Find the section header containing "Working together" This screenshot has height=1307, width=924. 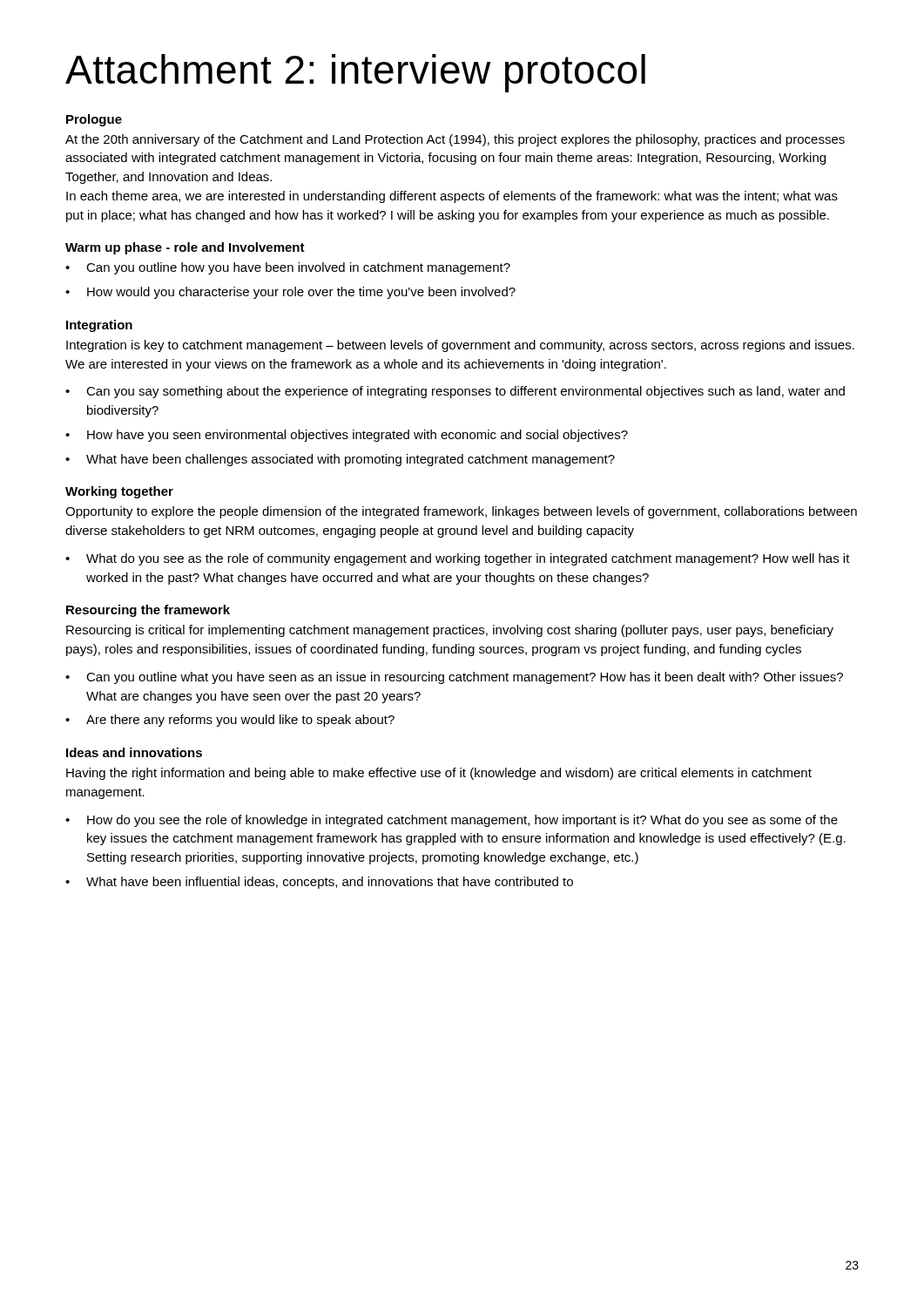pyautogui.click(x=119, y=492)
